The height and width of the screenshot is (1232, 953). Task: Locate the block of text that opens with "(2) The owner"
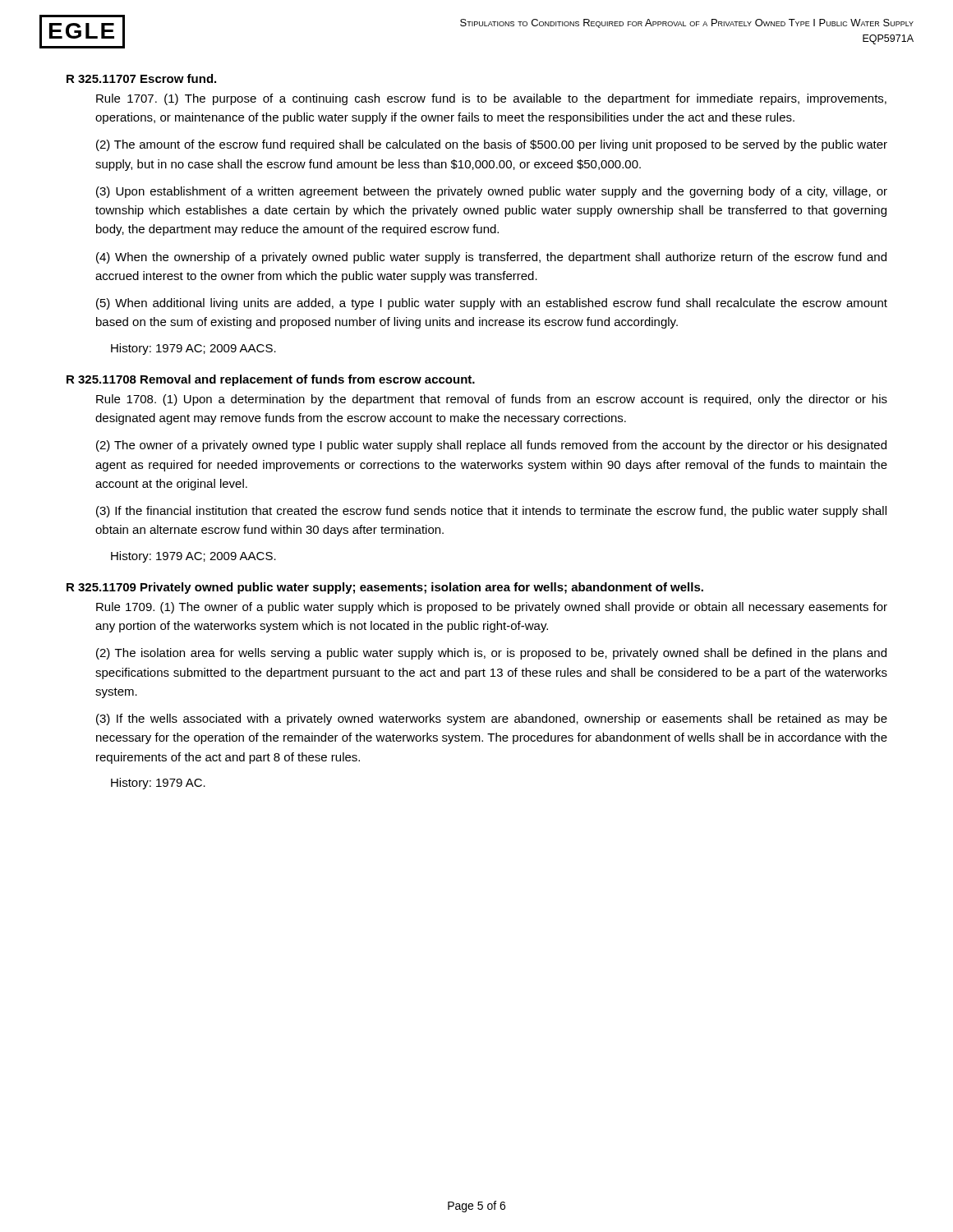(491, 464)
